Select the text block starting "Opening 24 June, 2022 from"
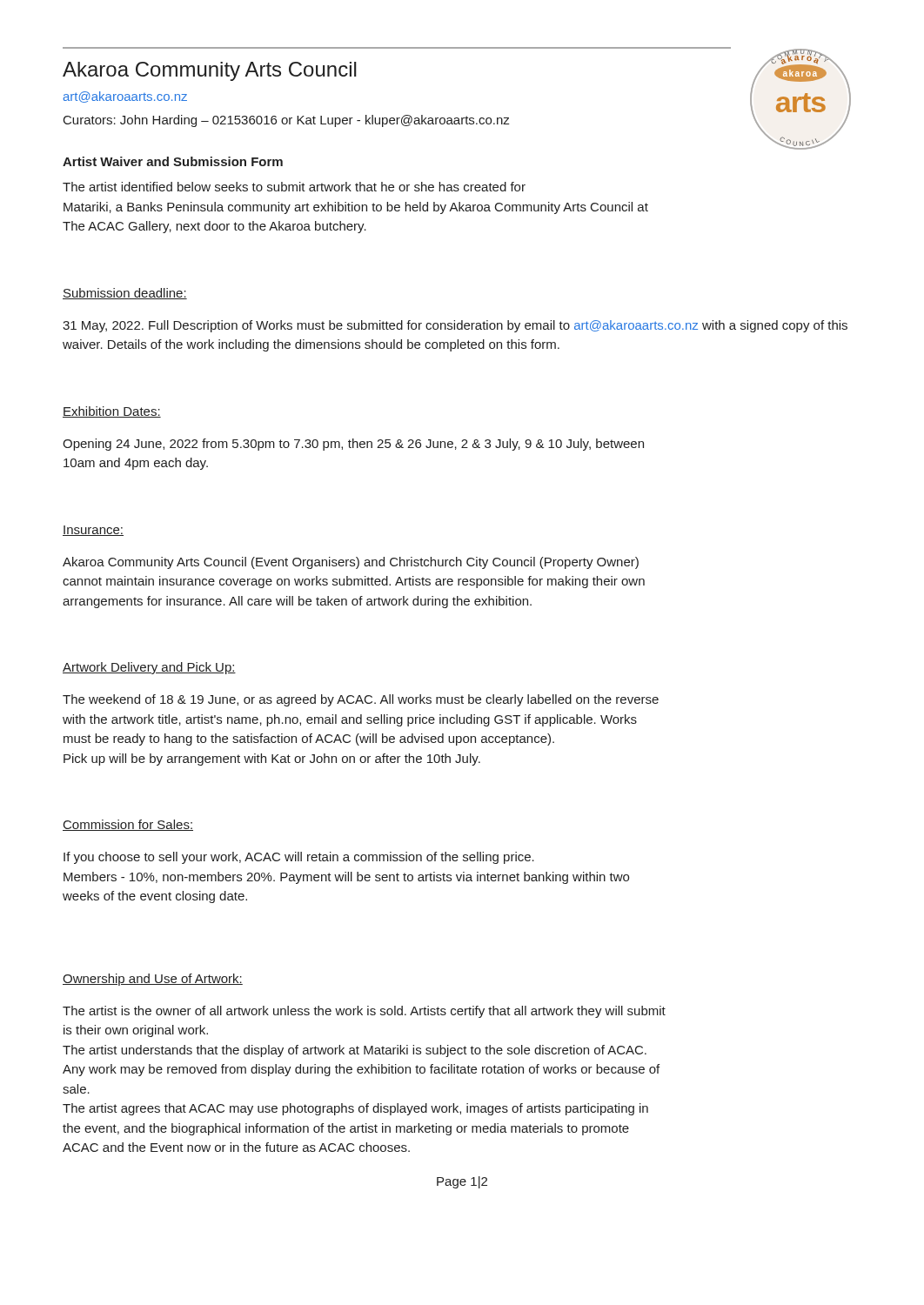924x1305 pixels. (354, 453)
